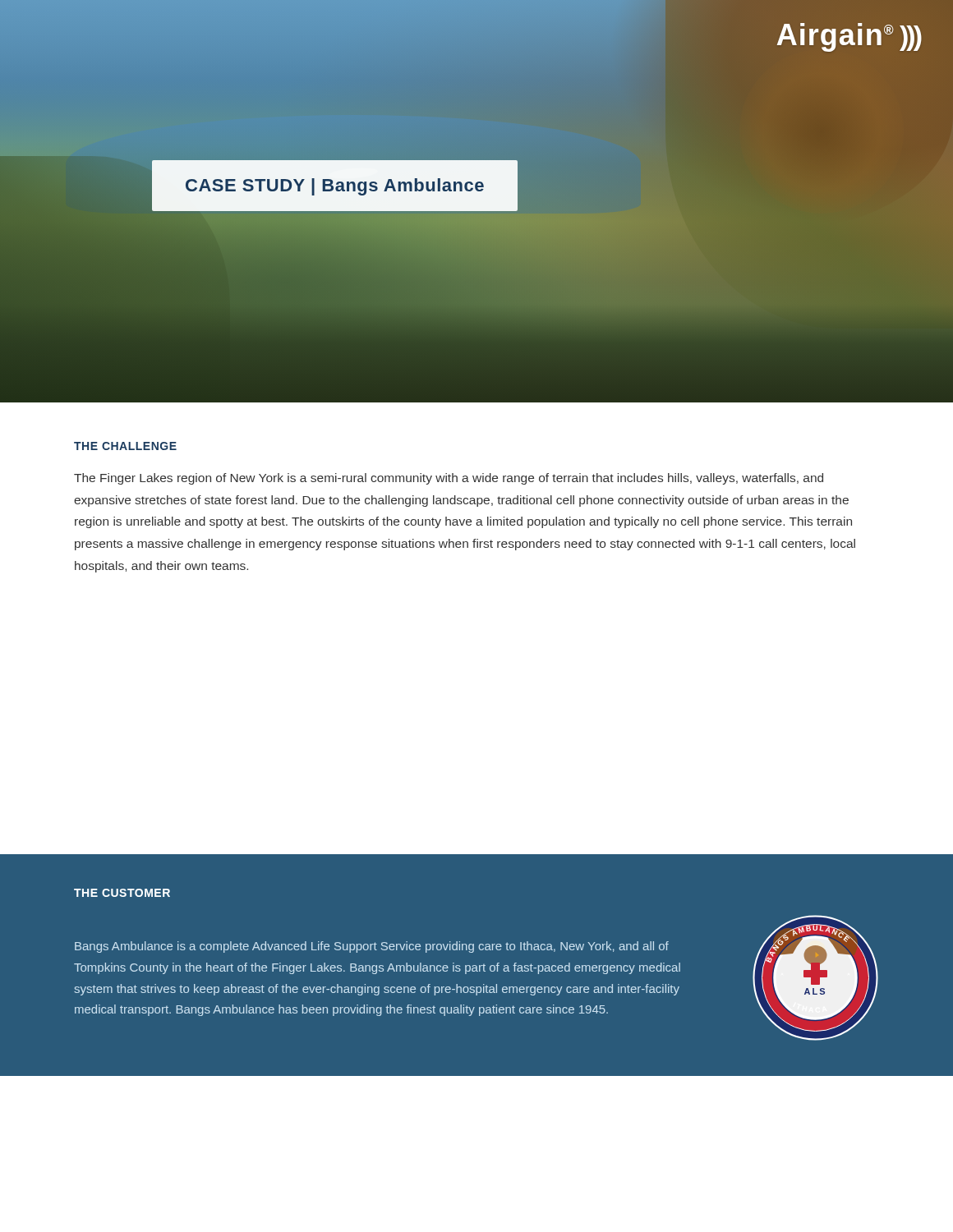The height and width of the screenshot is (1232, 953).
Task: Point to the element starting "CASE STUDY | Bangs Ambulance"
Action: [x=252, y=175]
